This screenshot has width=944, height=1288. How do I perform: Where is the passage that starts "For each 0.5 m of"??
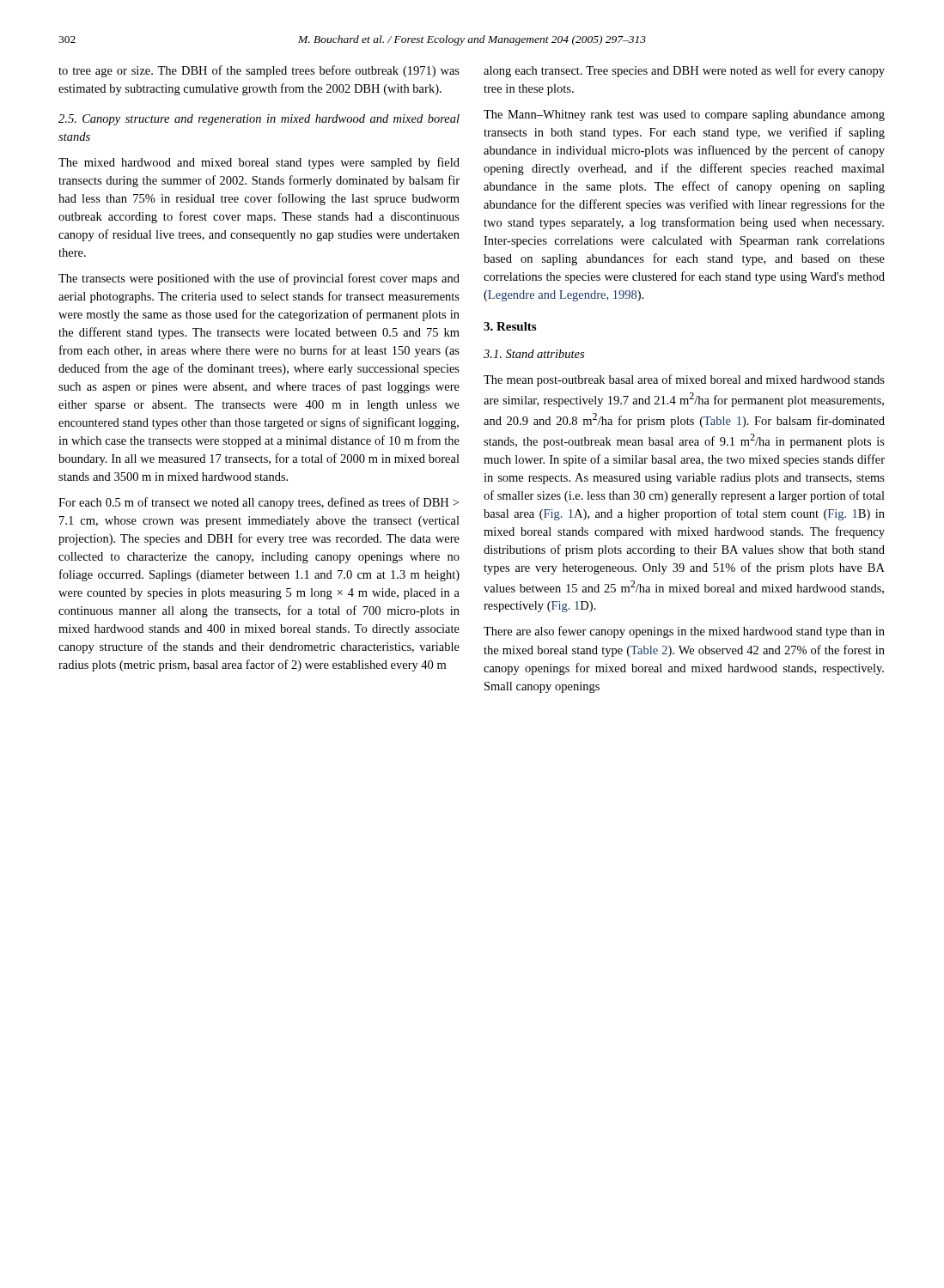point(259,584)
